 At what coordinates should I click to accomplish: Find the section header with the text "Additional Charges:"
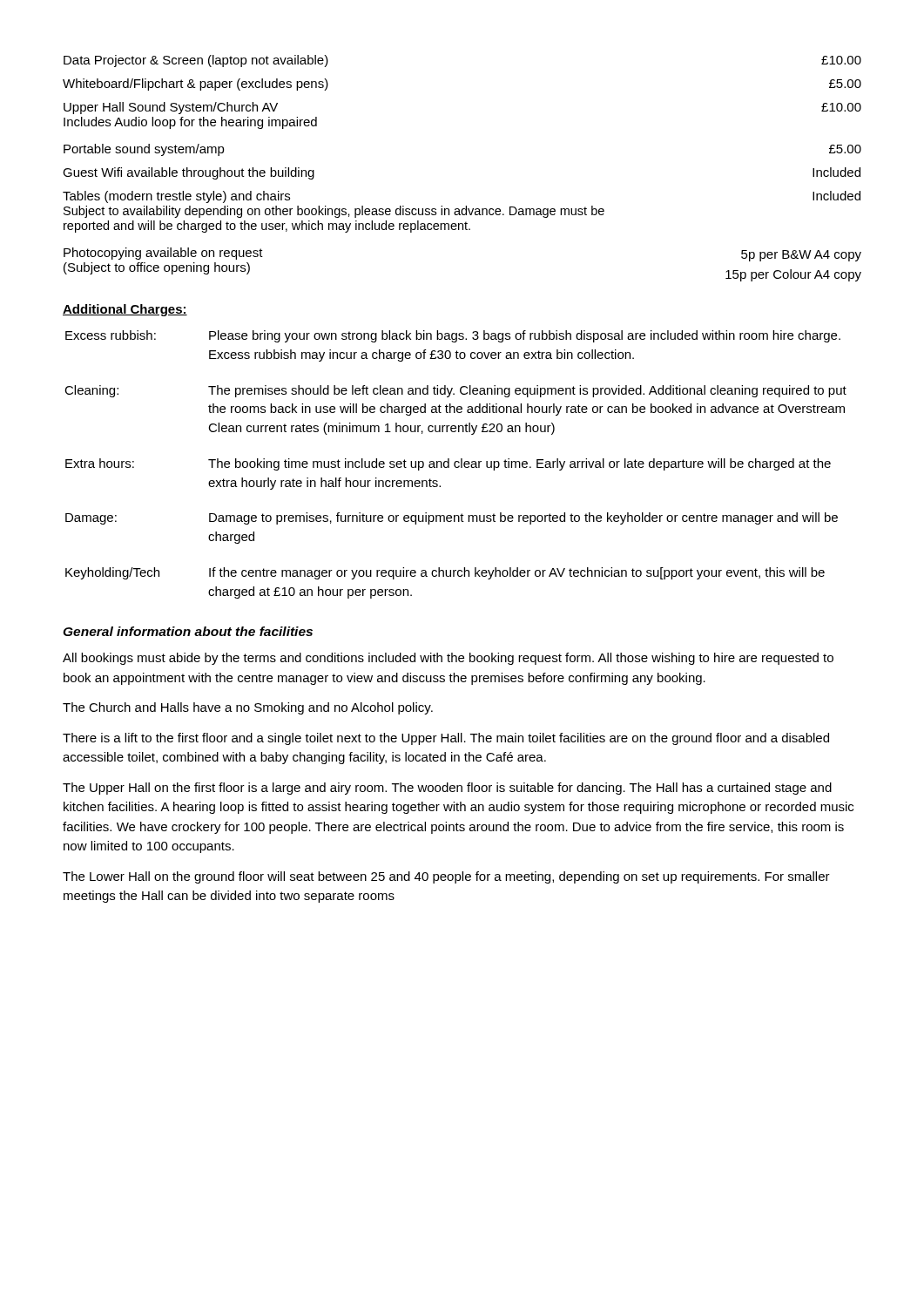[125, 309]
